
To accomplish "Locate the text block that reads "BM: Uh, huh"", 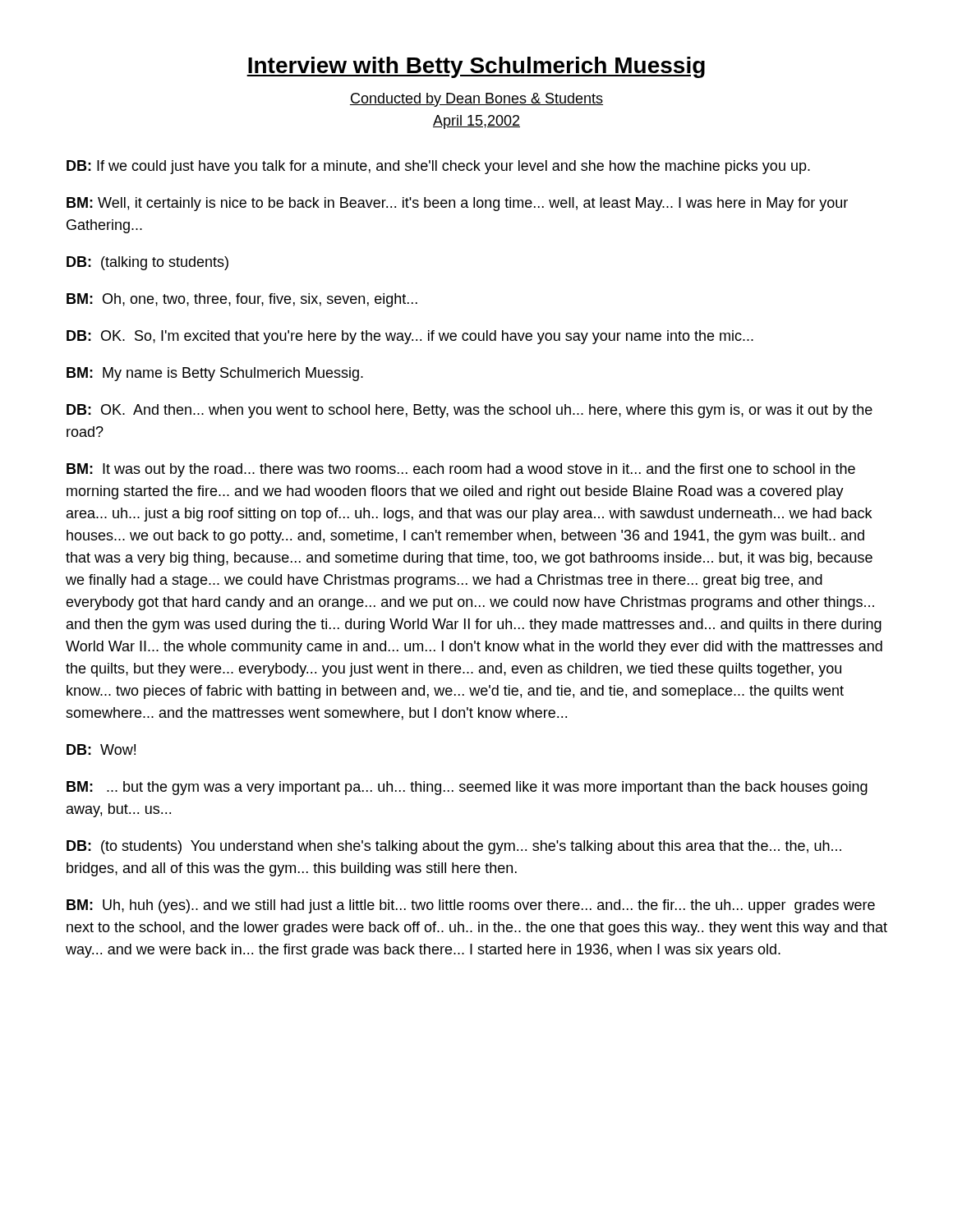I will [476, 927].
